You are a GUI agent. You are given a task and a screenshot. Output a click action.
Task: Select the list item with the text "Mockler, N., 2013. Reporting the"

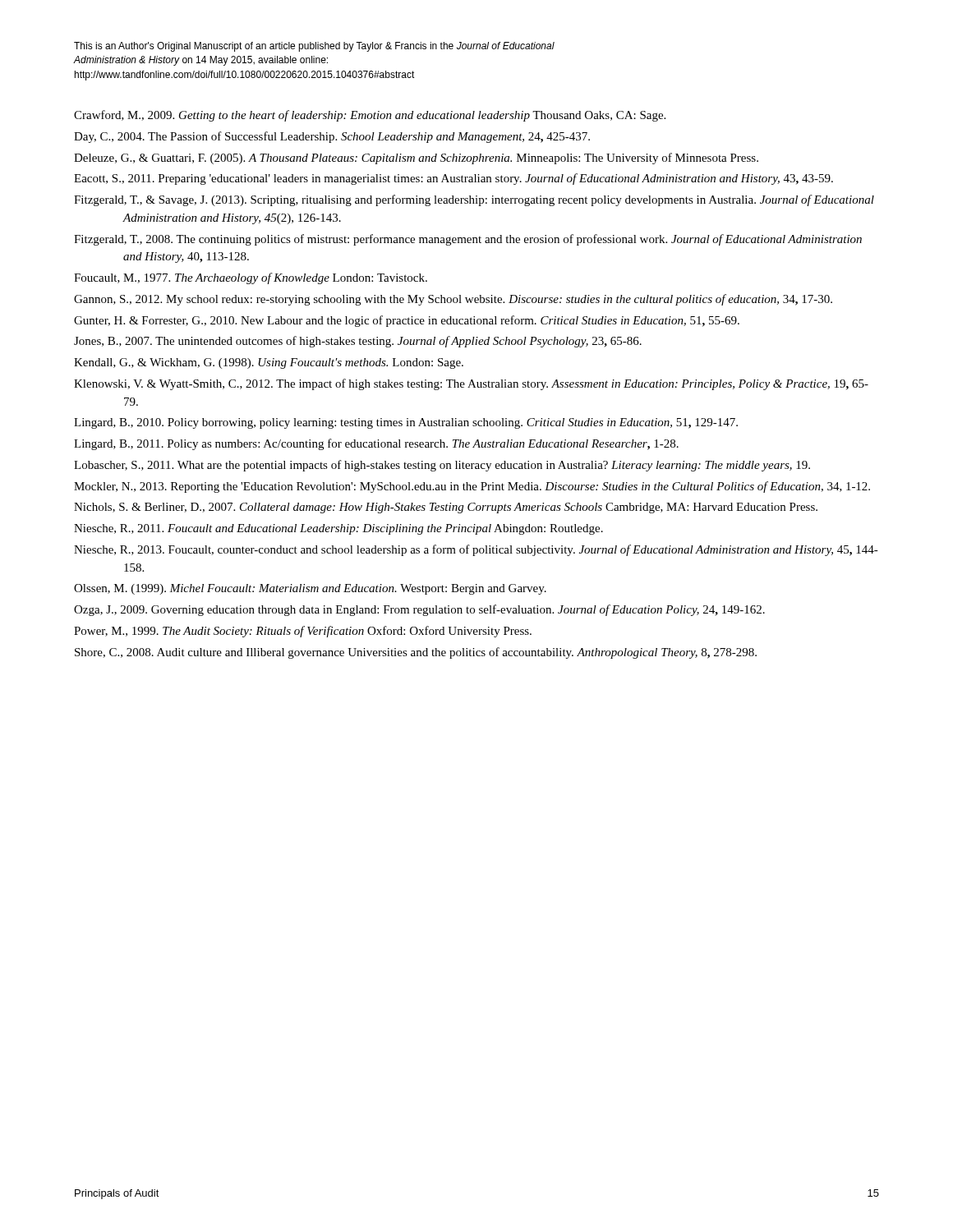coord(472,486)
